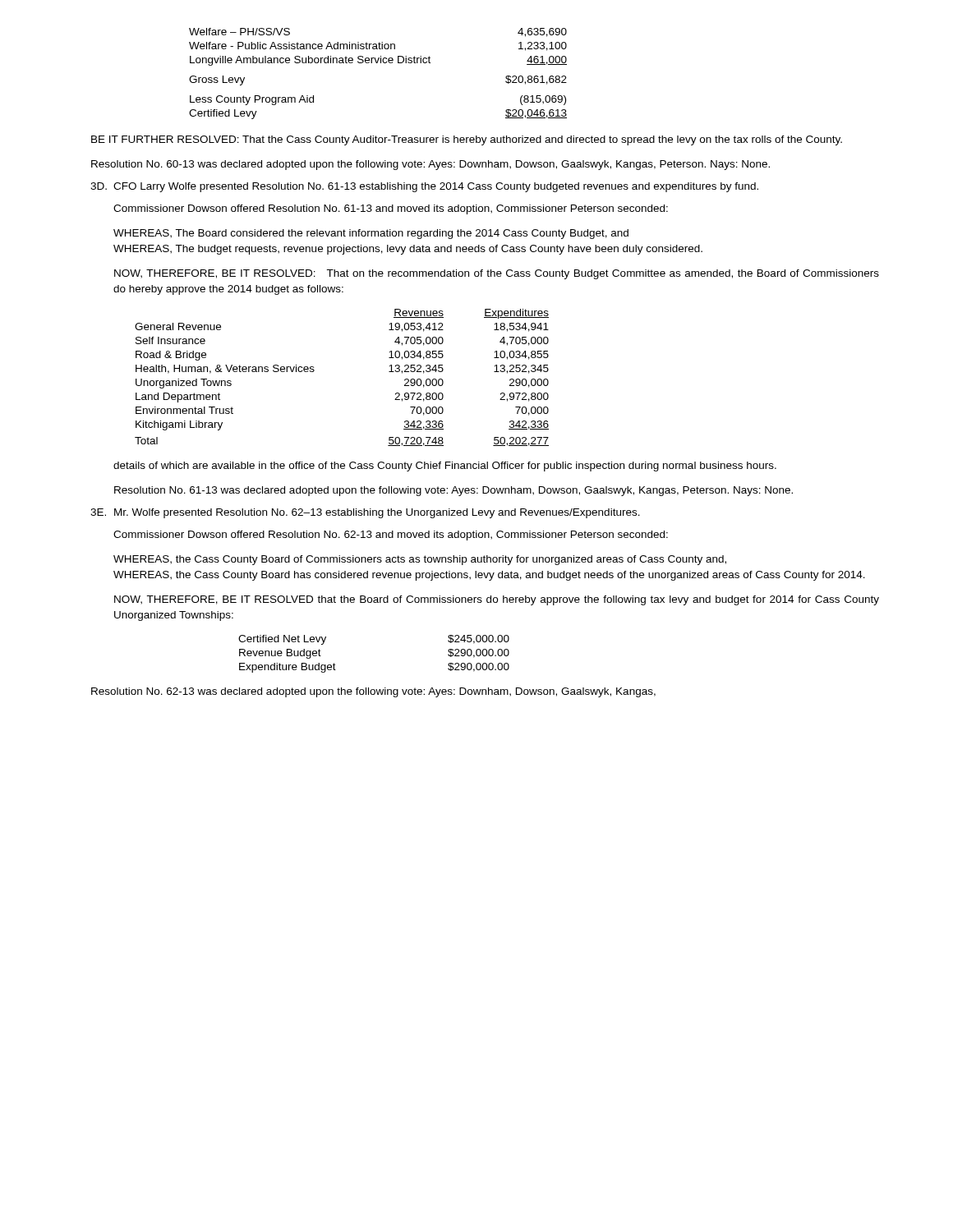This screenshot has height=1232, width=953.
Task: Select the element starting "Resolution No. 62-13 was declared adopted upon the"
Action: coord(485,691)
